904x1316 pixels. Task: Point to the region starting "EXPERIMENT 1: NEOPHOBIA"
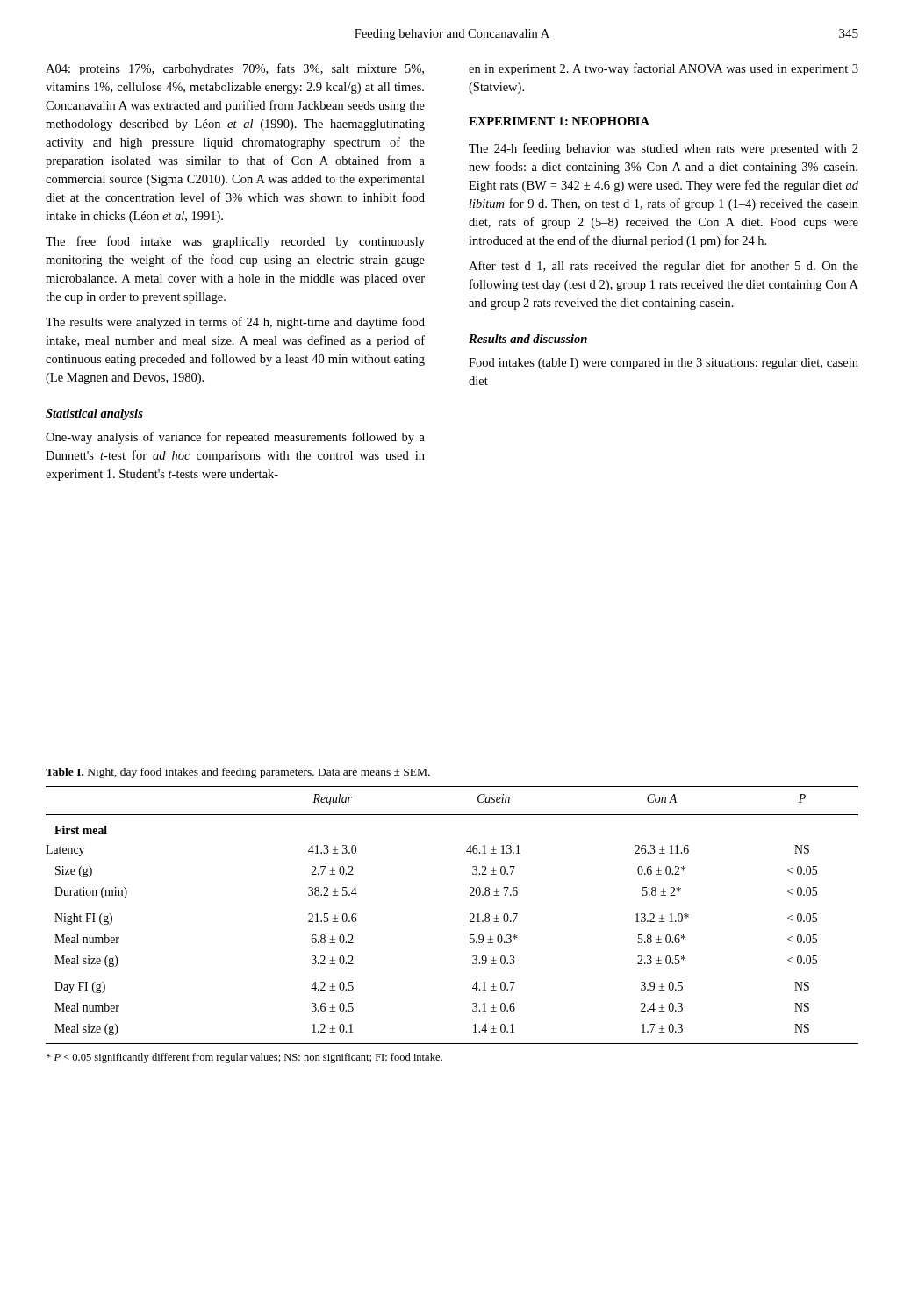(559, 121)
